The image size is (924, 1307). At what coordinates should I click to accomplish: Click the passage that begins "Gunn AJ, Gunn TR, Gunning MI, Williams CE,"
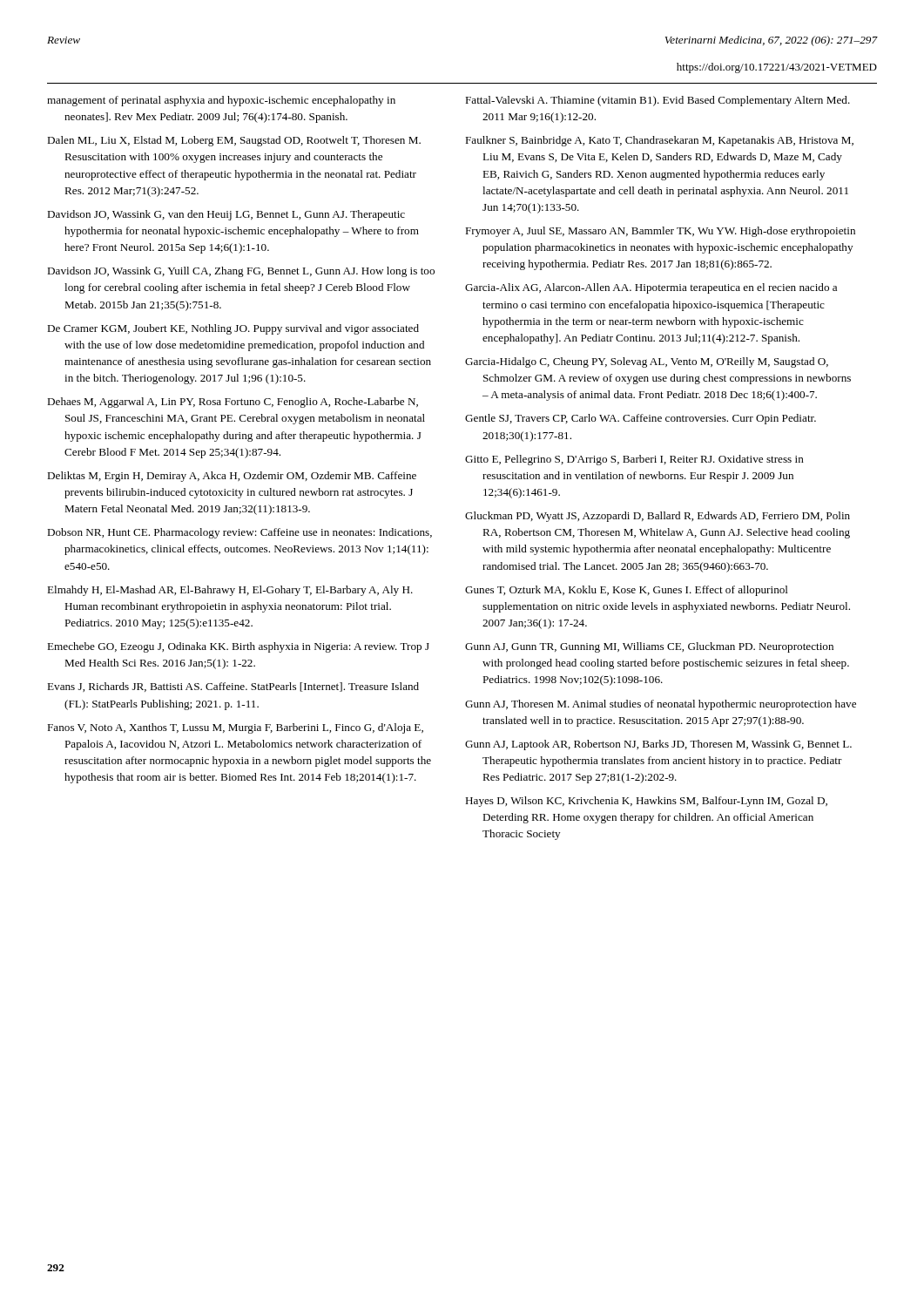pos(657,663)
